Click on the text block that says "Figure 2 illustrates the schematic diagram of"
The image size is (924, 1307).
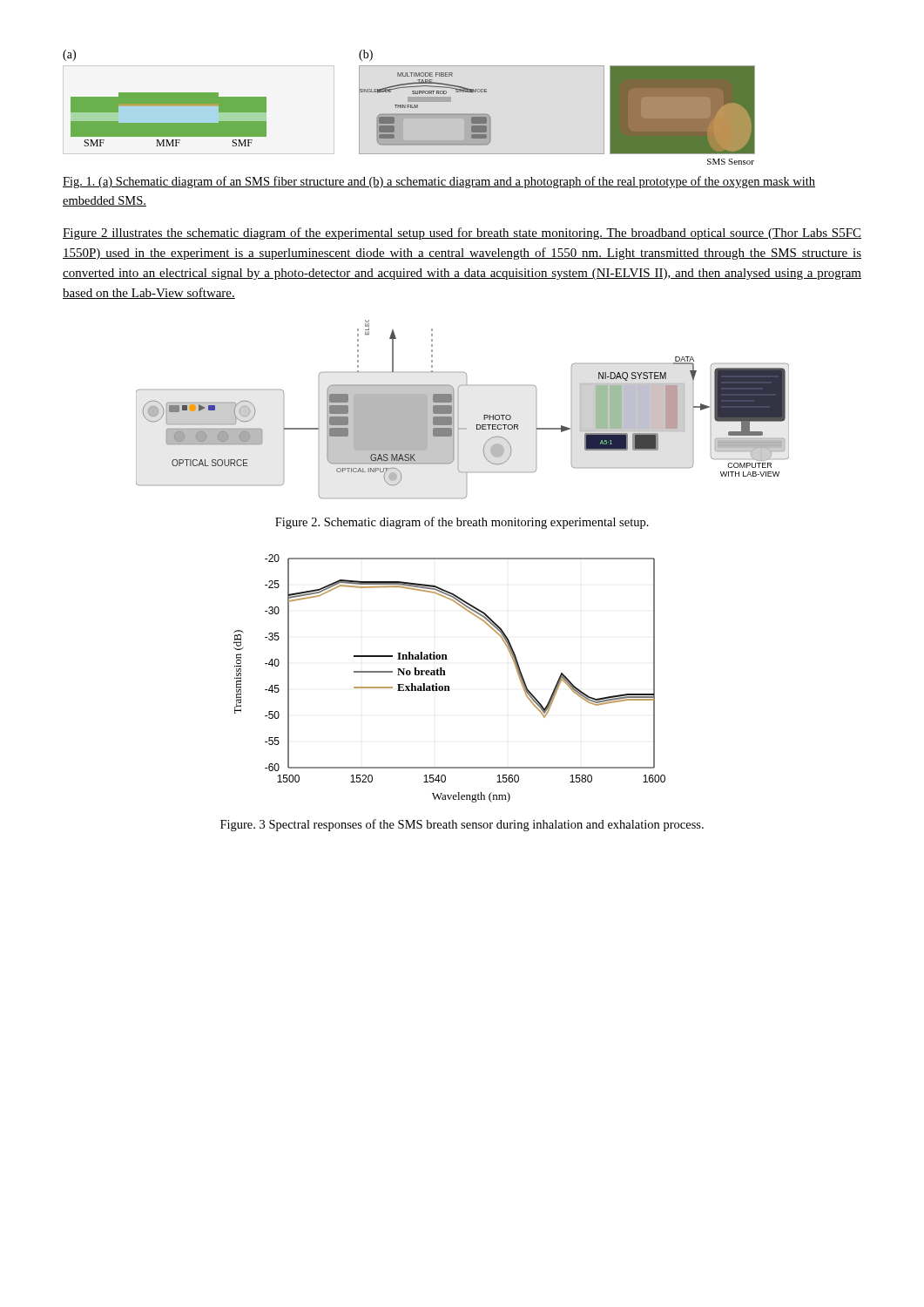coord(462,263)
